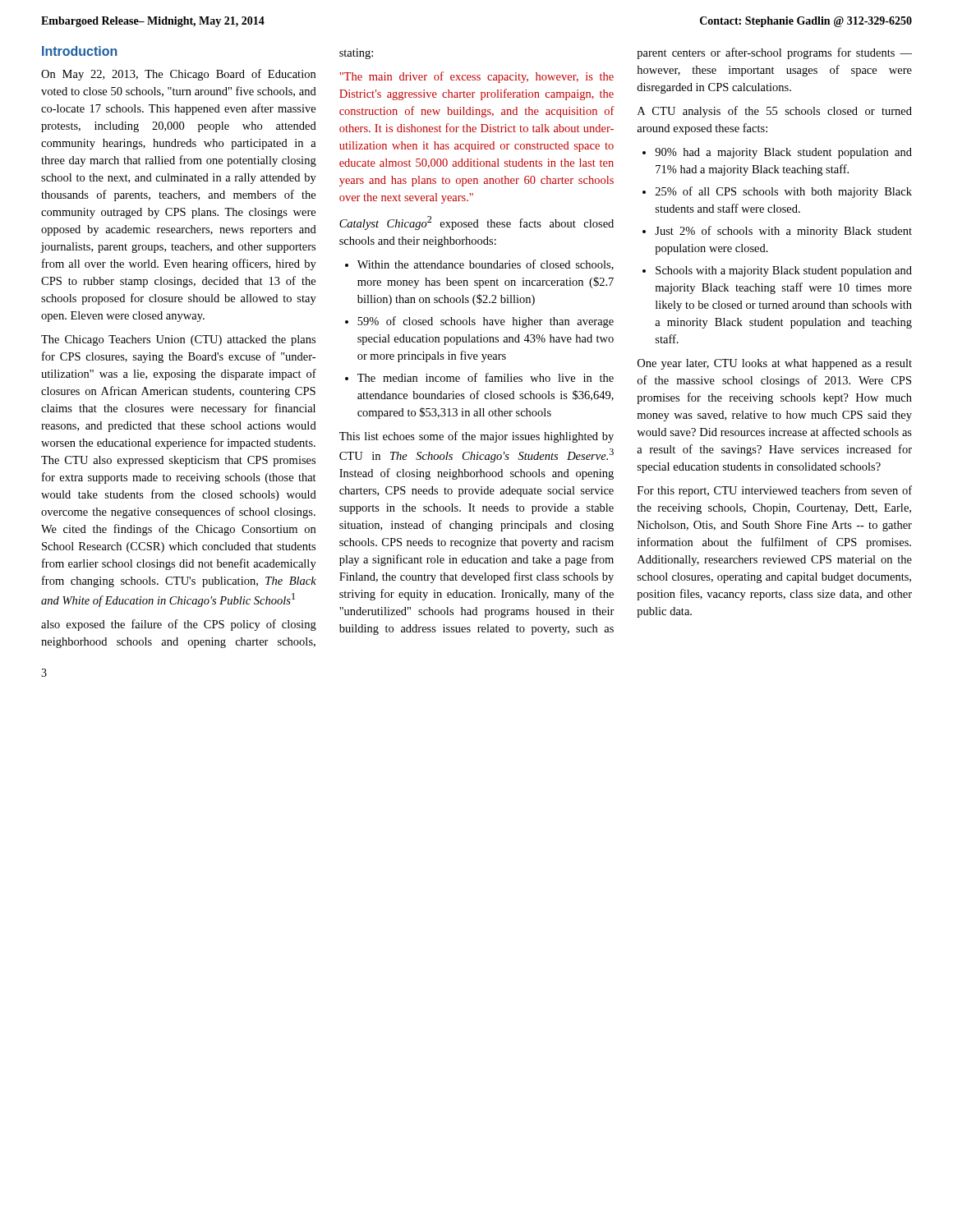Find the list item with the text "The median income of"
The image size is (953, 1232).
486,395
